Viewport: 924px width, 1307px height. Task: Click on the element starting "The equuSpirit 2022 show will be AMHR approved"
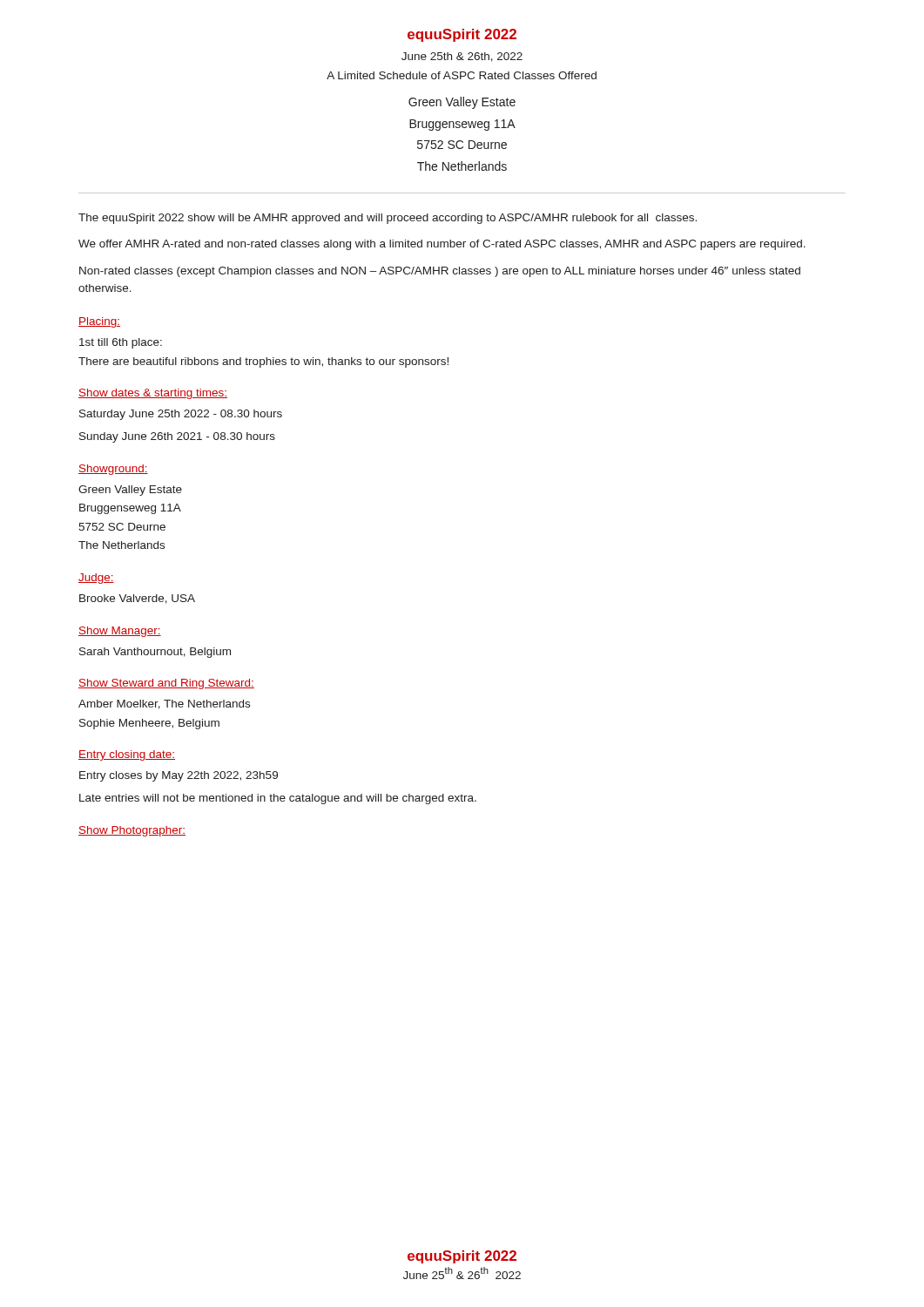pos(388,218)
